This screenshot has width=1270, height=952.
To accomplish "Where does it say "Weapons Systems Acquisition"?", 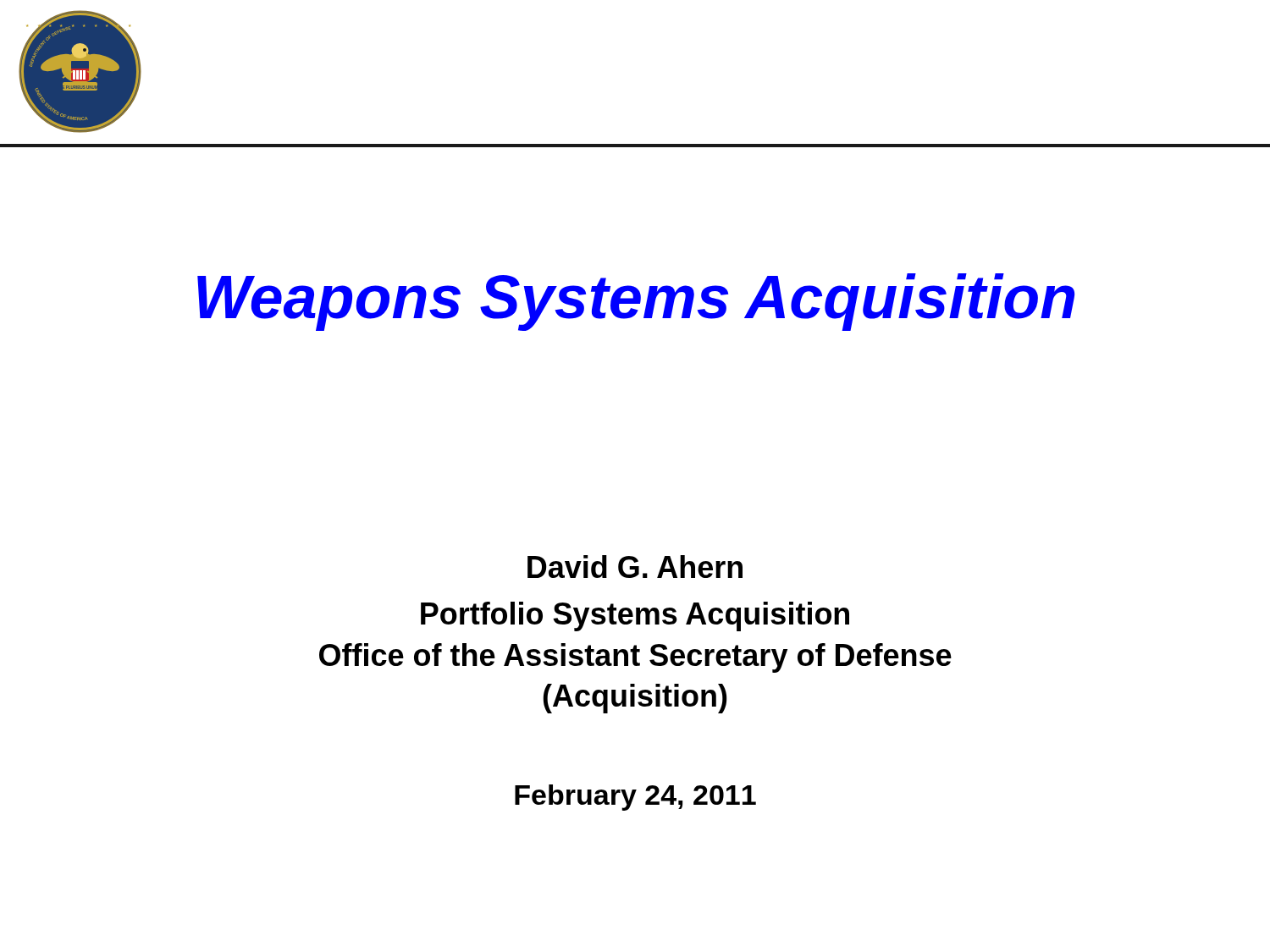I will 635,297.
